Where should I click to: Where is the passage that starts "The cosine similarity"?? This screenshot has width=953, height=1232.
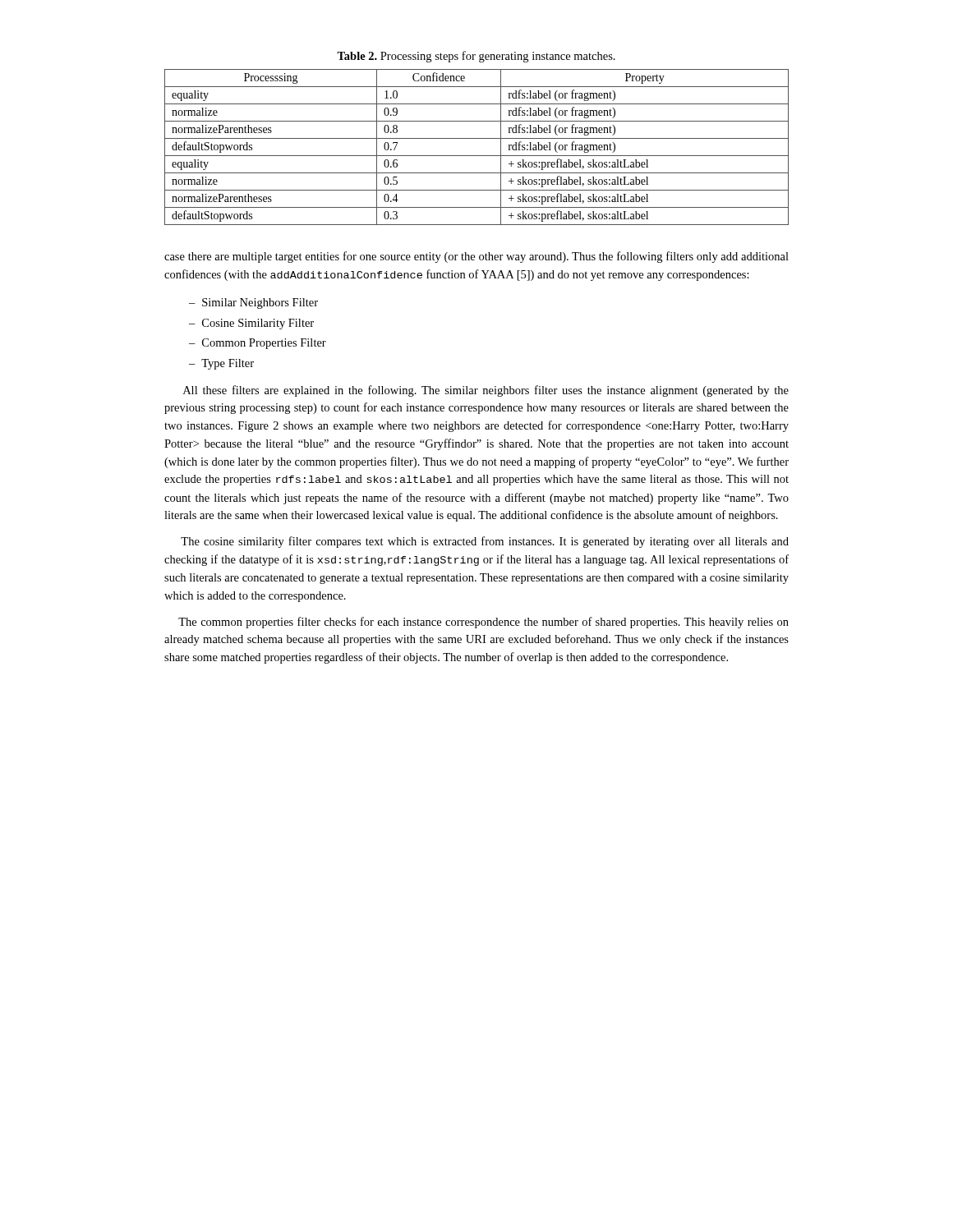[476, 568]
